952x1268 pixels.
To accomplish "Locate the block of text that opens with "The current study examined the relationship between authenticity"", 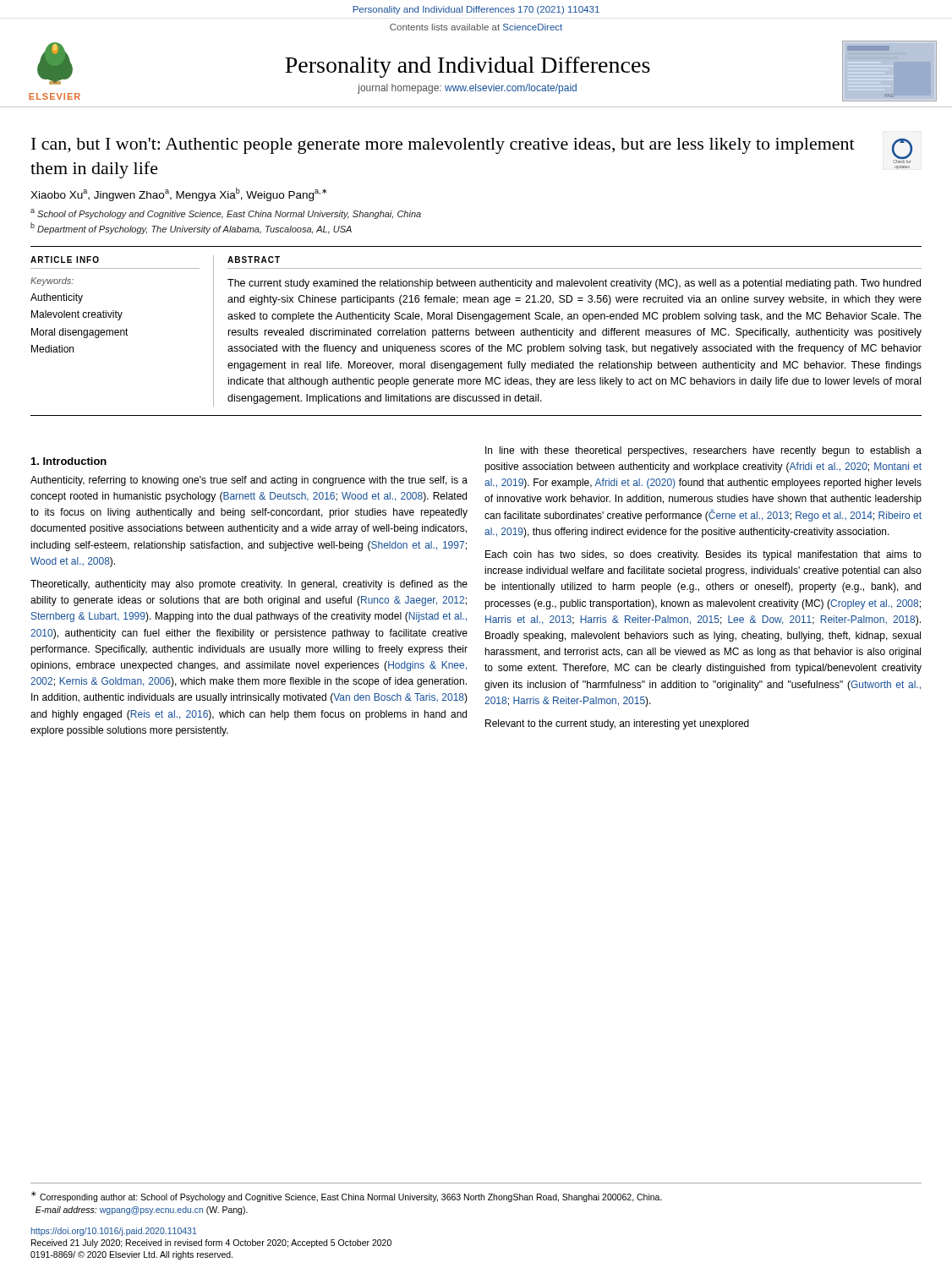I will click(574, 340).
